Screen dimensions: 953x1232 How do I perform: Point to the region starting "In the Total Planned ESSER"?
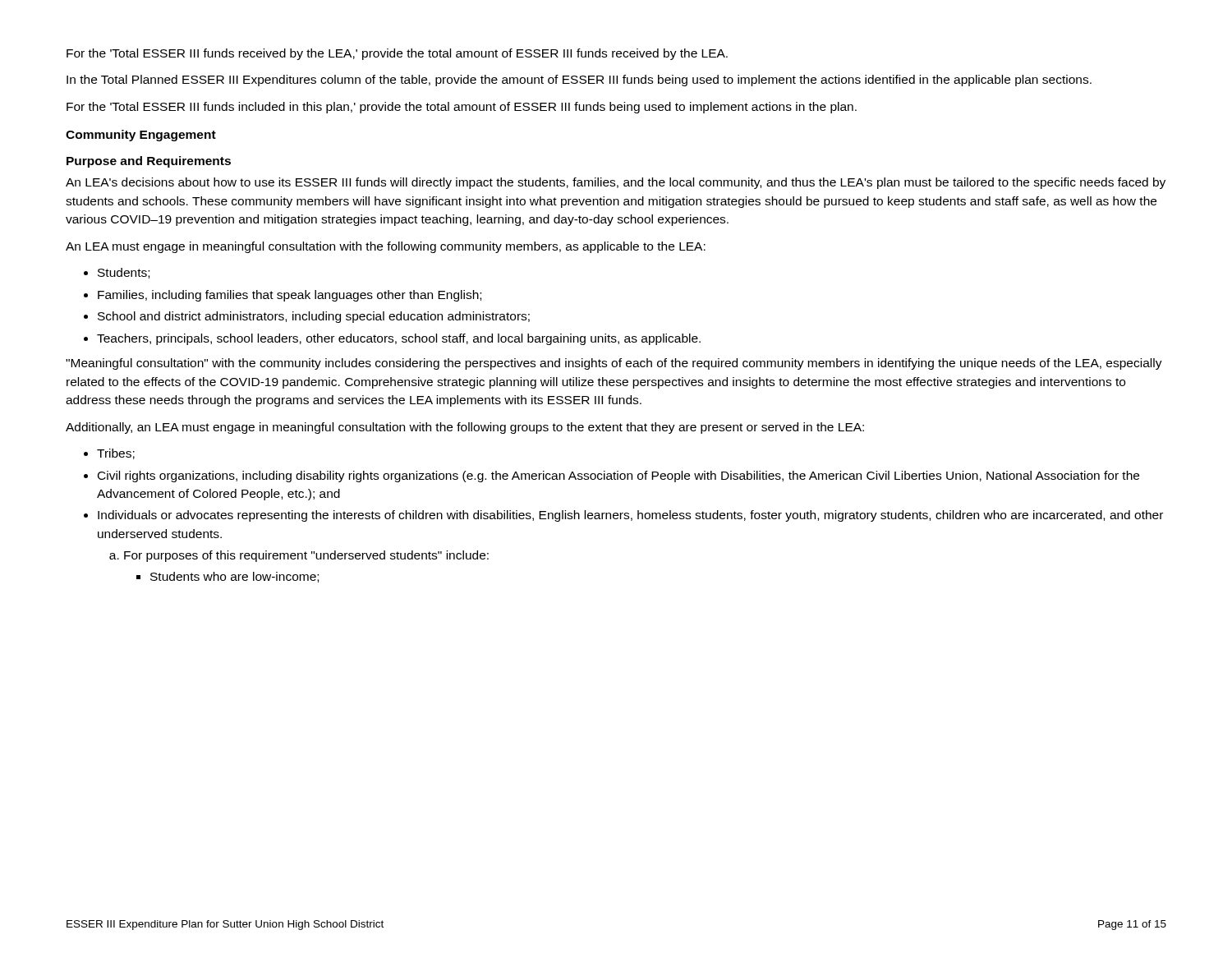click(x=579, y=80)
